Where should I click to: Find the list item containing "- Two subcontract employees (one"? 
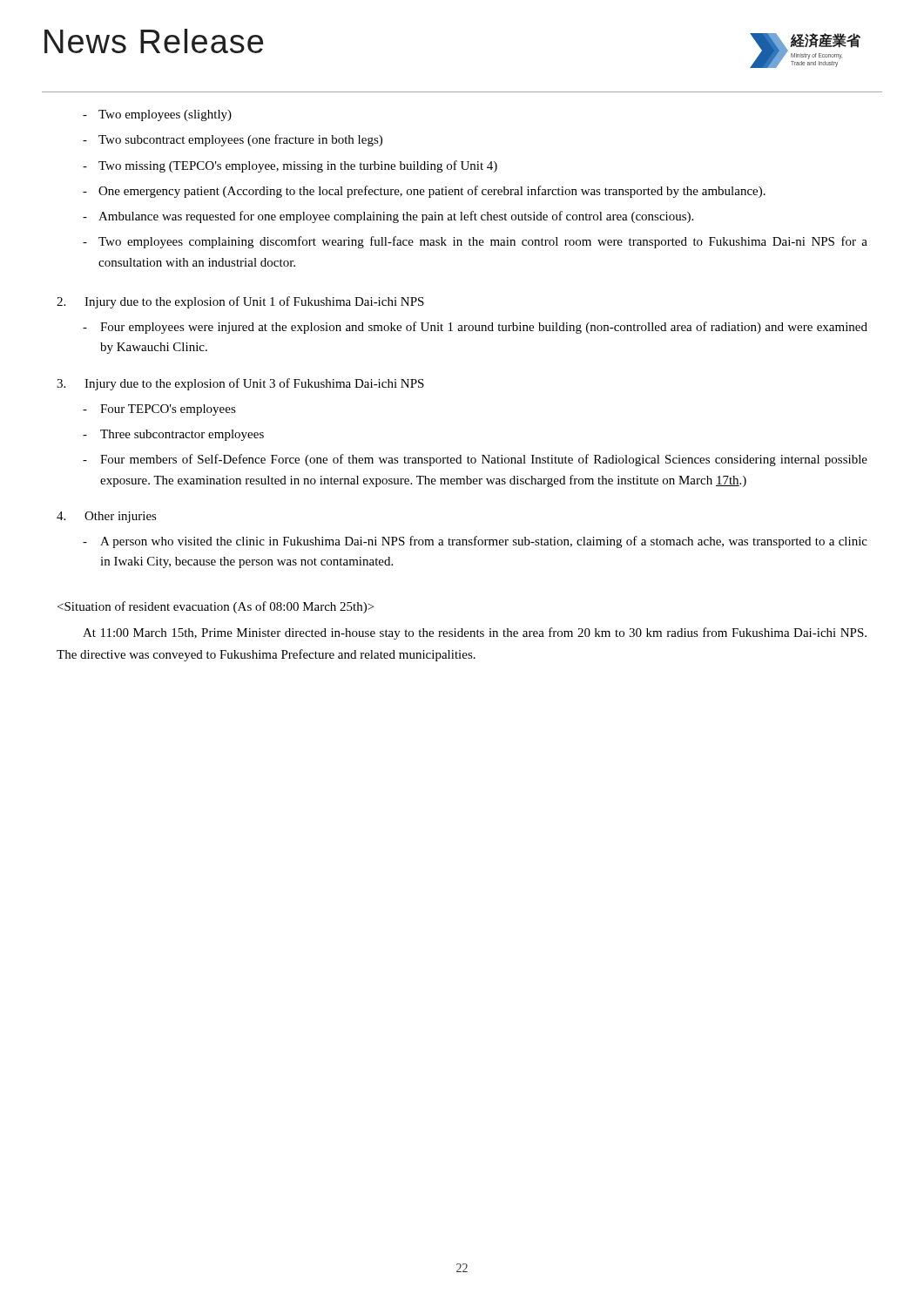pyautogui.click(x=233, y=140)
